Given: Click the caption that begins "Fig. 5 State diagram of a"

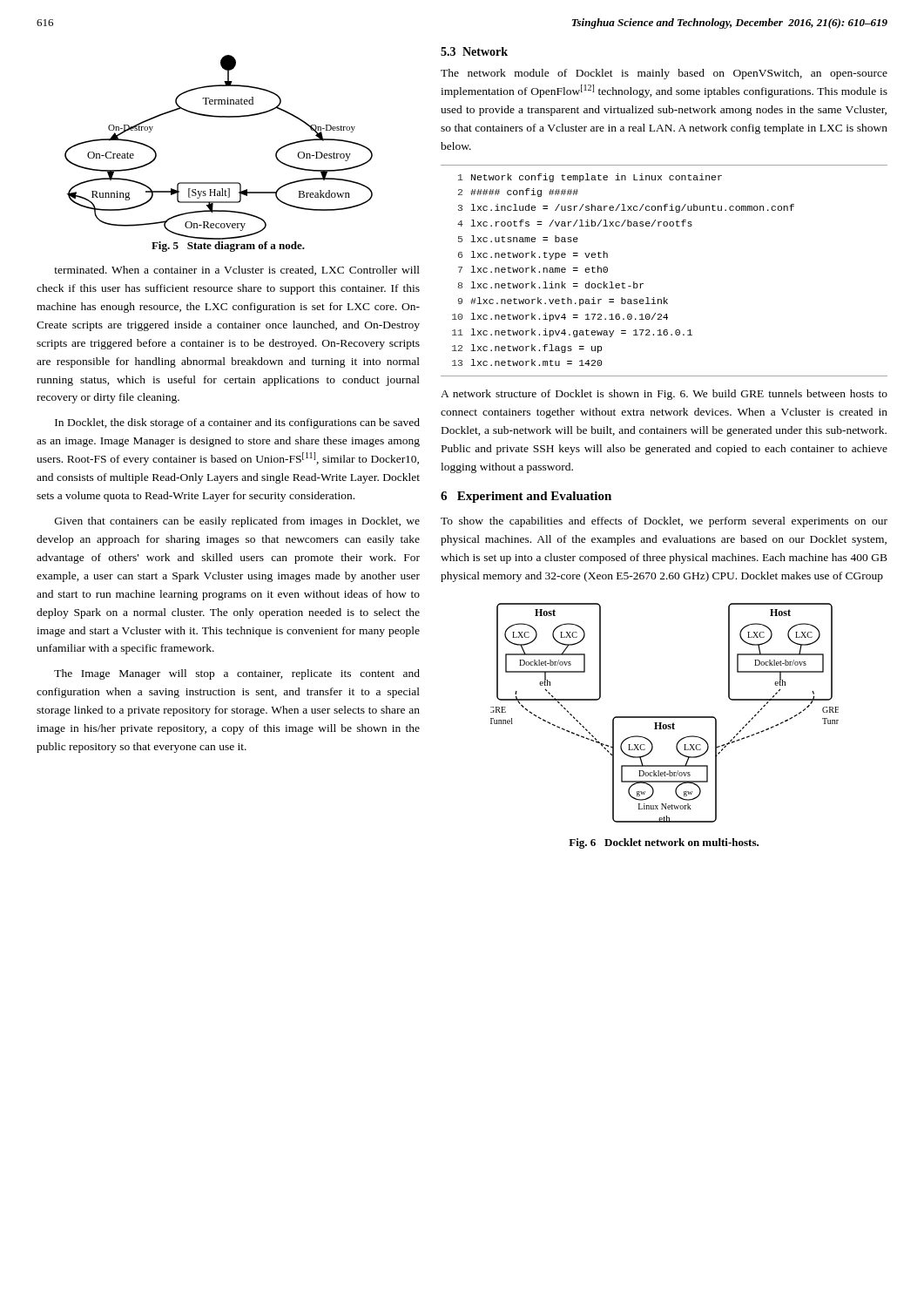Looking at the screenshot, I should (x=228, y=245).
